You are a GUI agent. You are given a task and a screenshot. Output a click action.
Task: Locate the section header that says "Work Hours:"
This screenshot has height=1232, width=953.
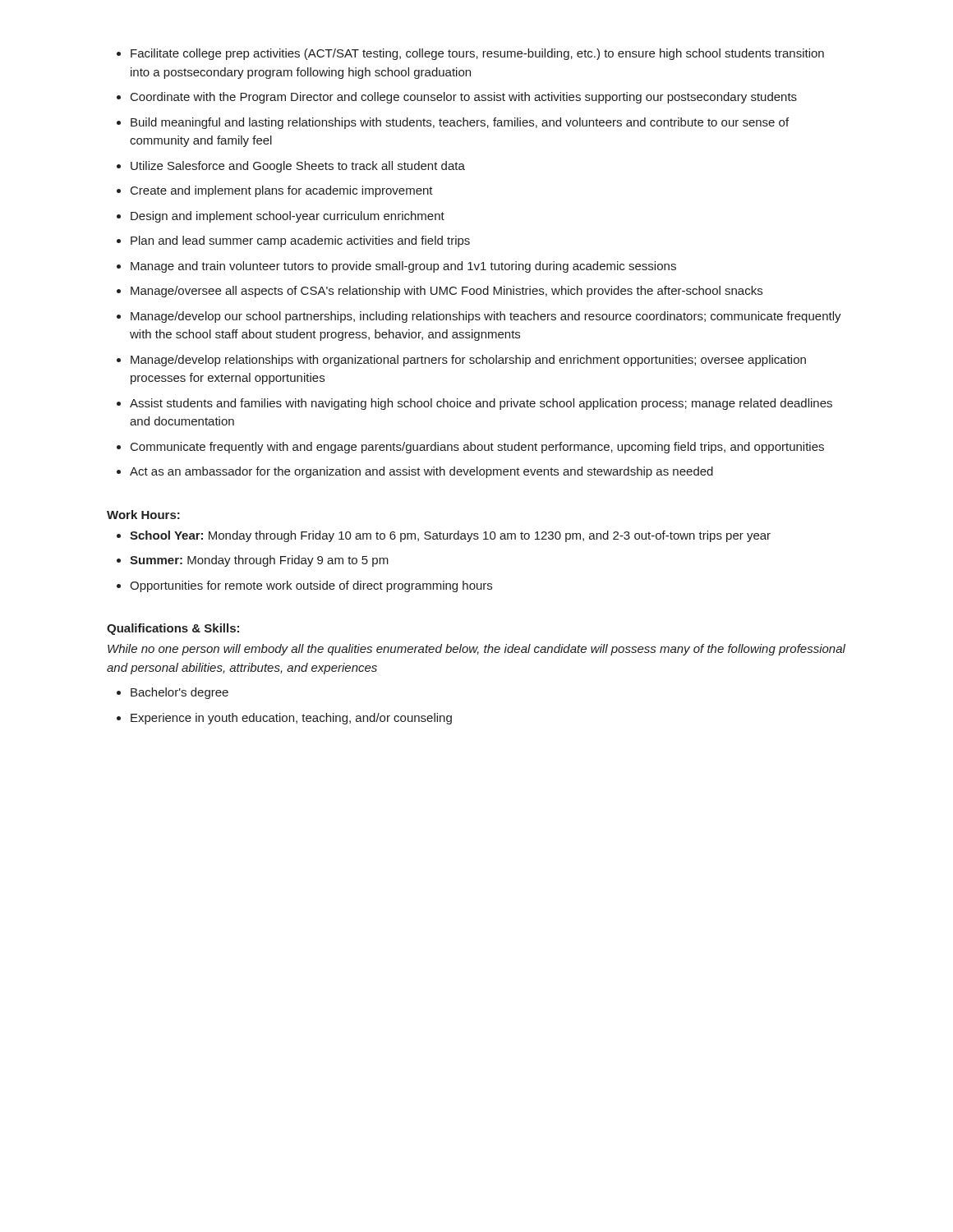tap(144, 514)
